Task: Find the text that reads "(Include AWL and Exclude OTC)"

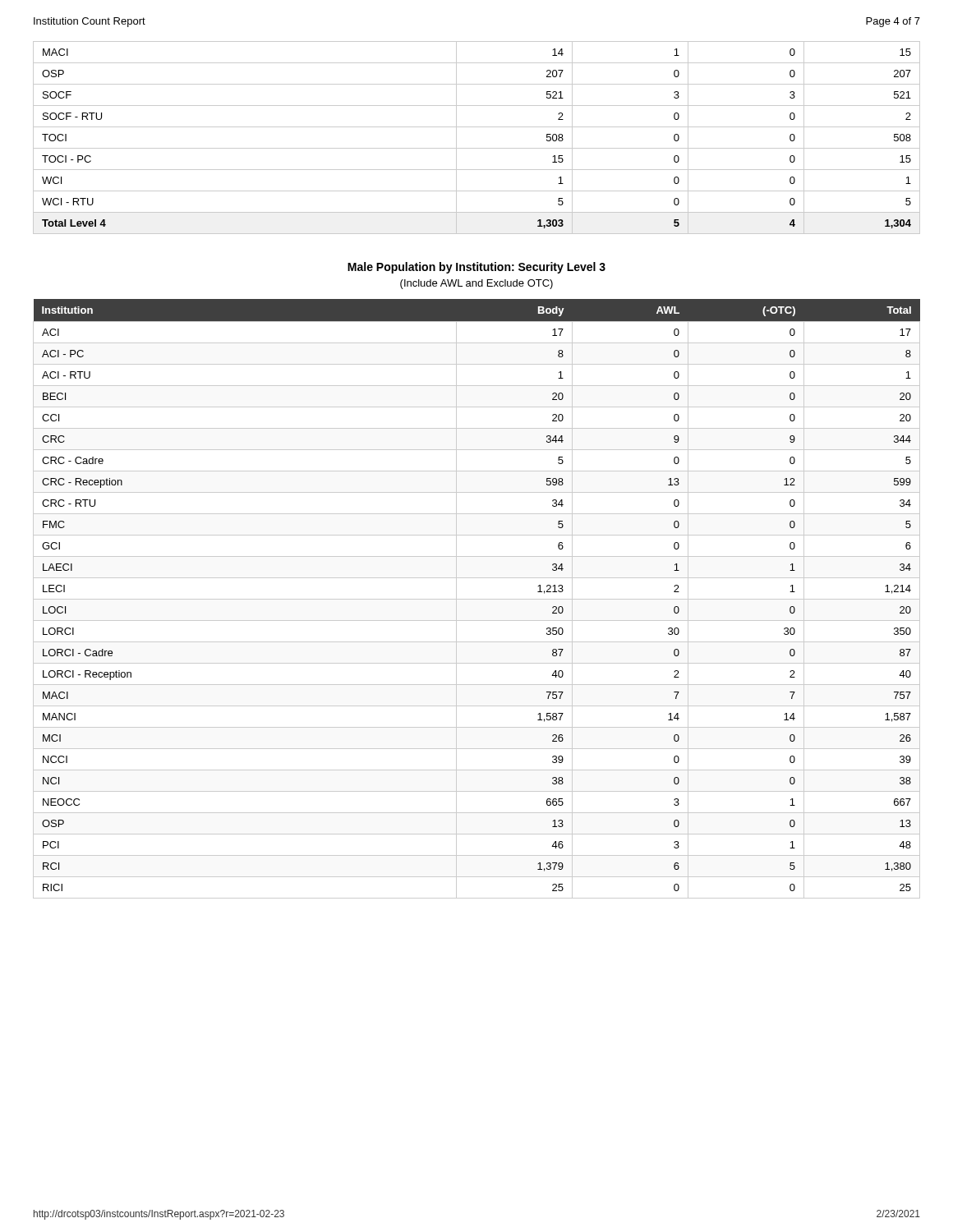Action: point(476,283)
